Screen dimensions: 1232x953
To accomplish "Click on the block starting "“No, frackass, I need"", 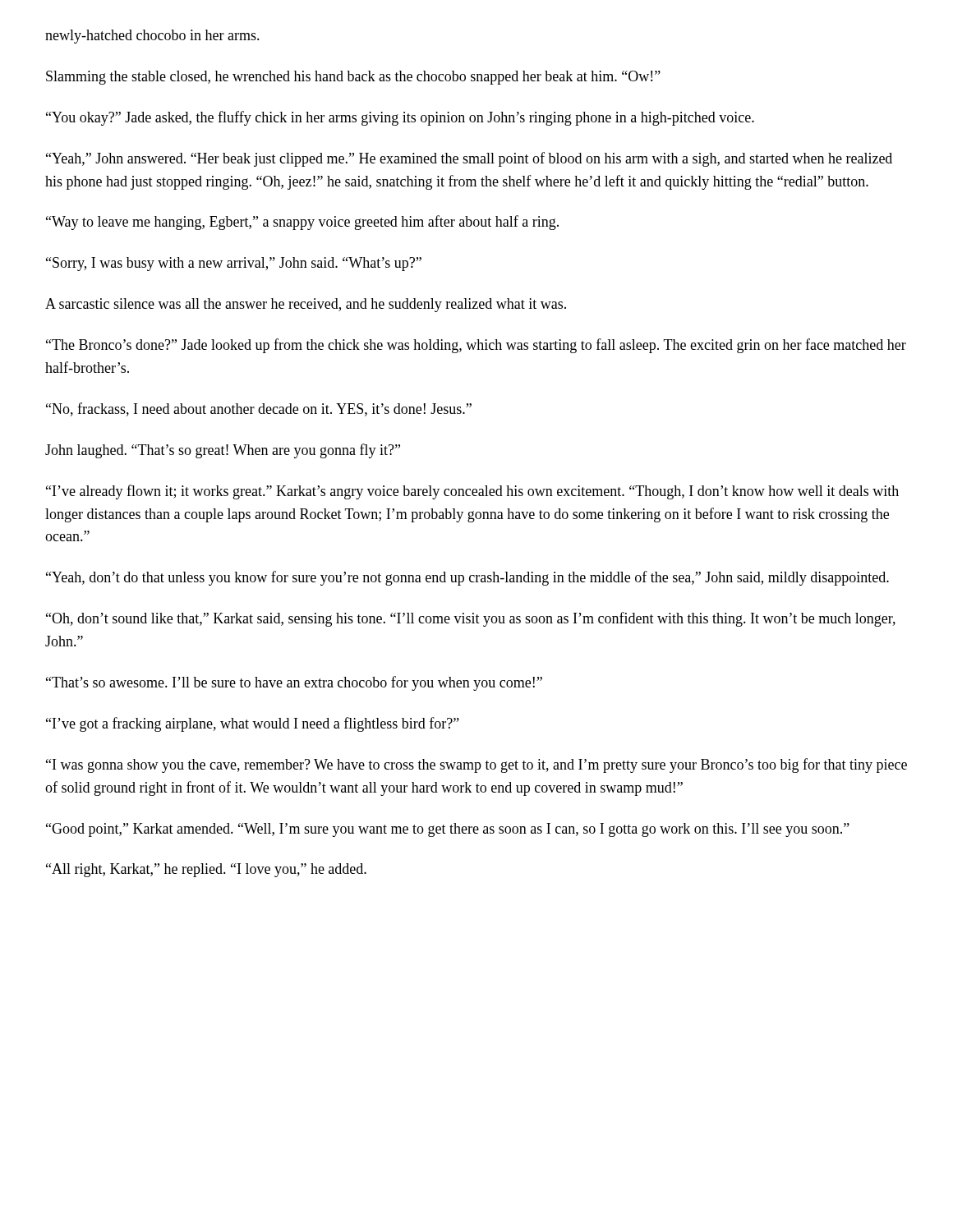I will click(x=259, y=409).
